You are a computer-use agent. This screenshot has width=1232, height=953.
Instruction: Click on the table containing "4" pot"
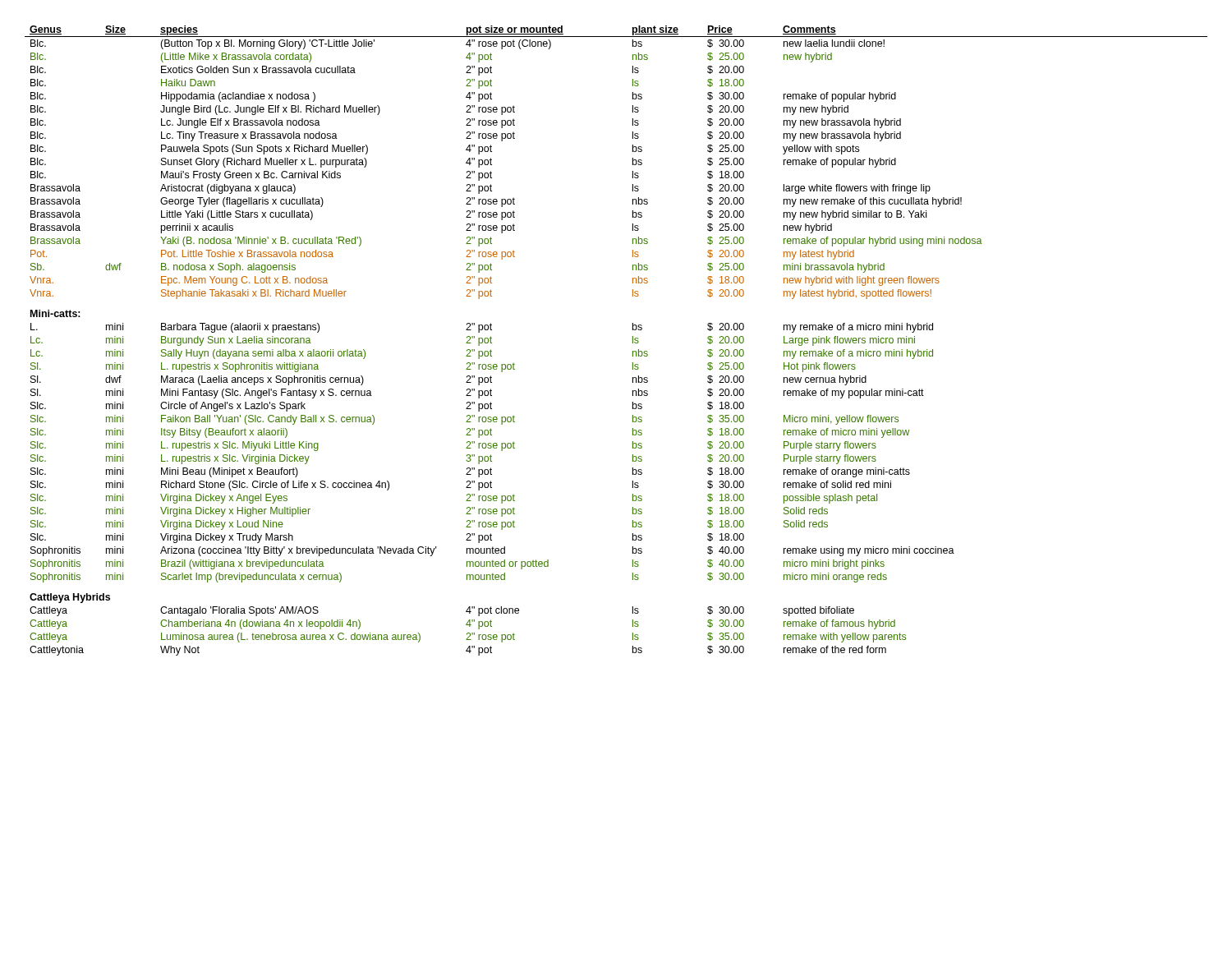(x=616, y=340)
